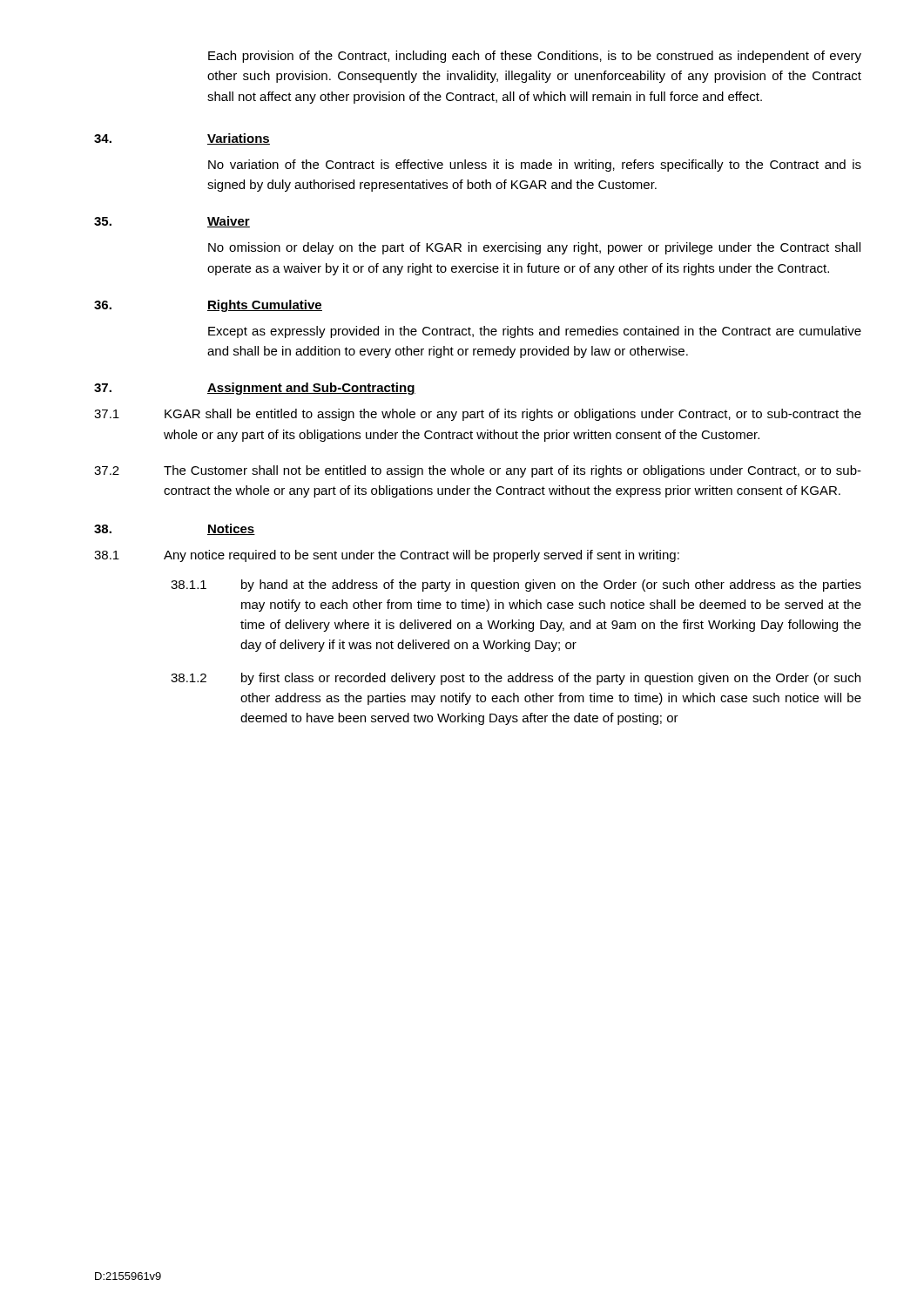This screenshot has height=1307, width=924.
Task: Where is the passage that starts "Except as expressly"?
Action: (478, 341)
